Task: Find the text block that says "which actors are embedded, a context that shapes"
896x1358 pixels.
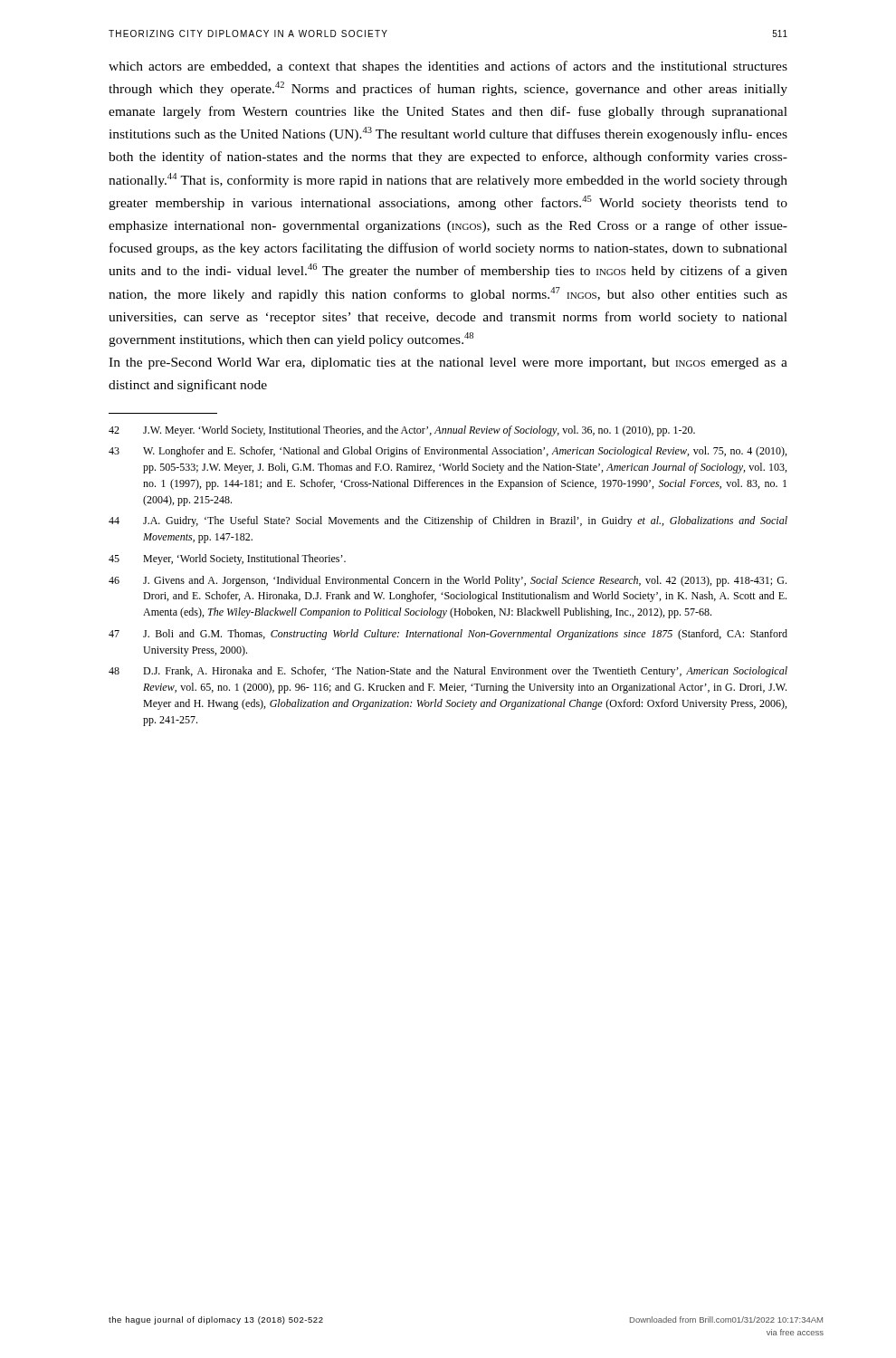Action: [x=448, y=202]
